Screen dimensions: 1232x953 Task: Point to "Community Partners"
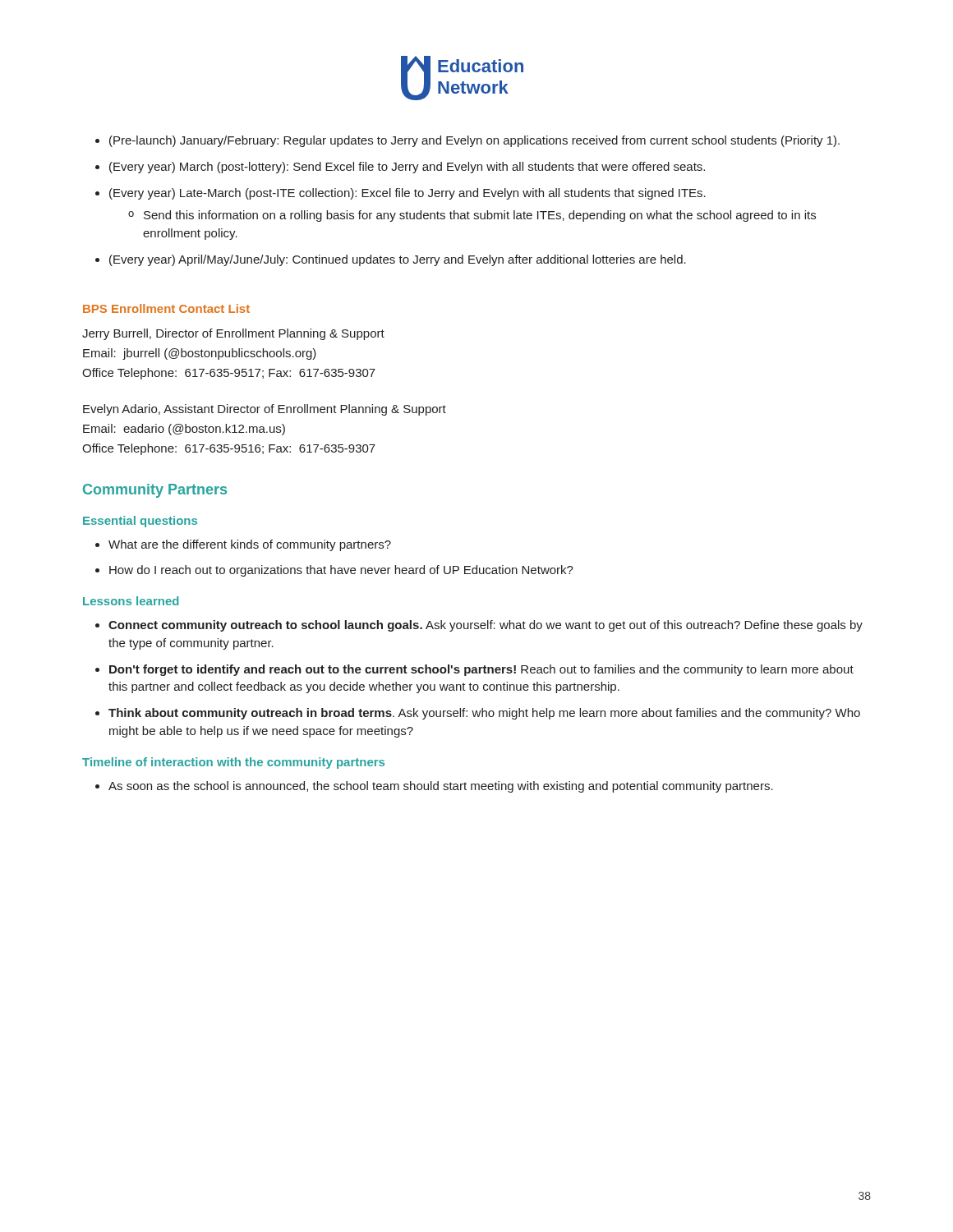pyautogui.click(x=155, y=489)
